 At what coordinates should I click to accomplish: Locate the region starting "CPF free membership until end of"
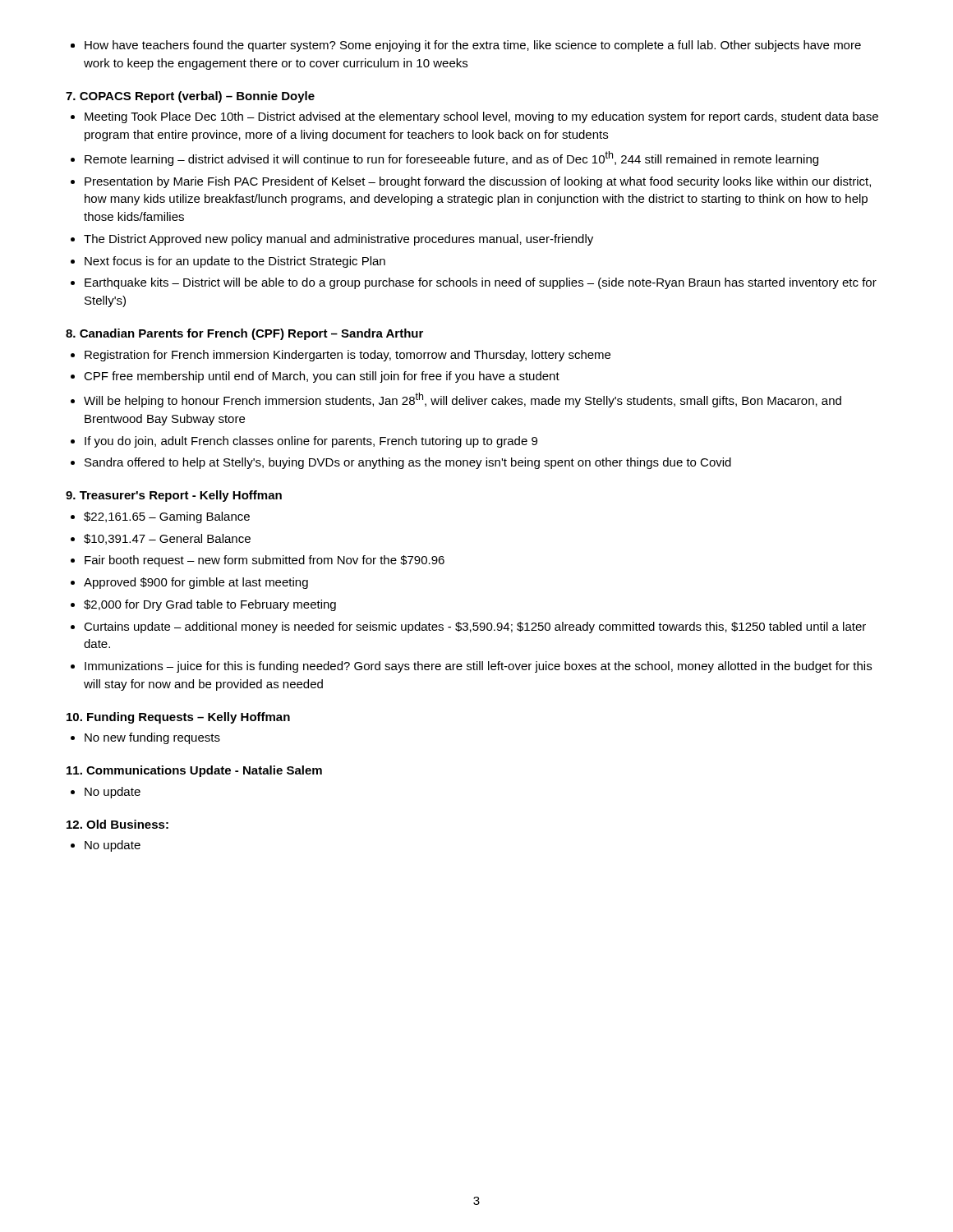[486, 376]
